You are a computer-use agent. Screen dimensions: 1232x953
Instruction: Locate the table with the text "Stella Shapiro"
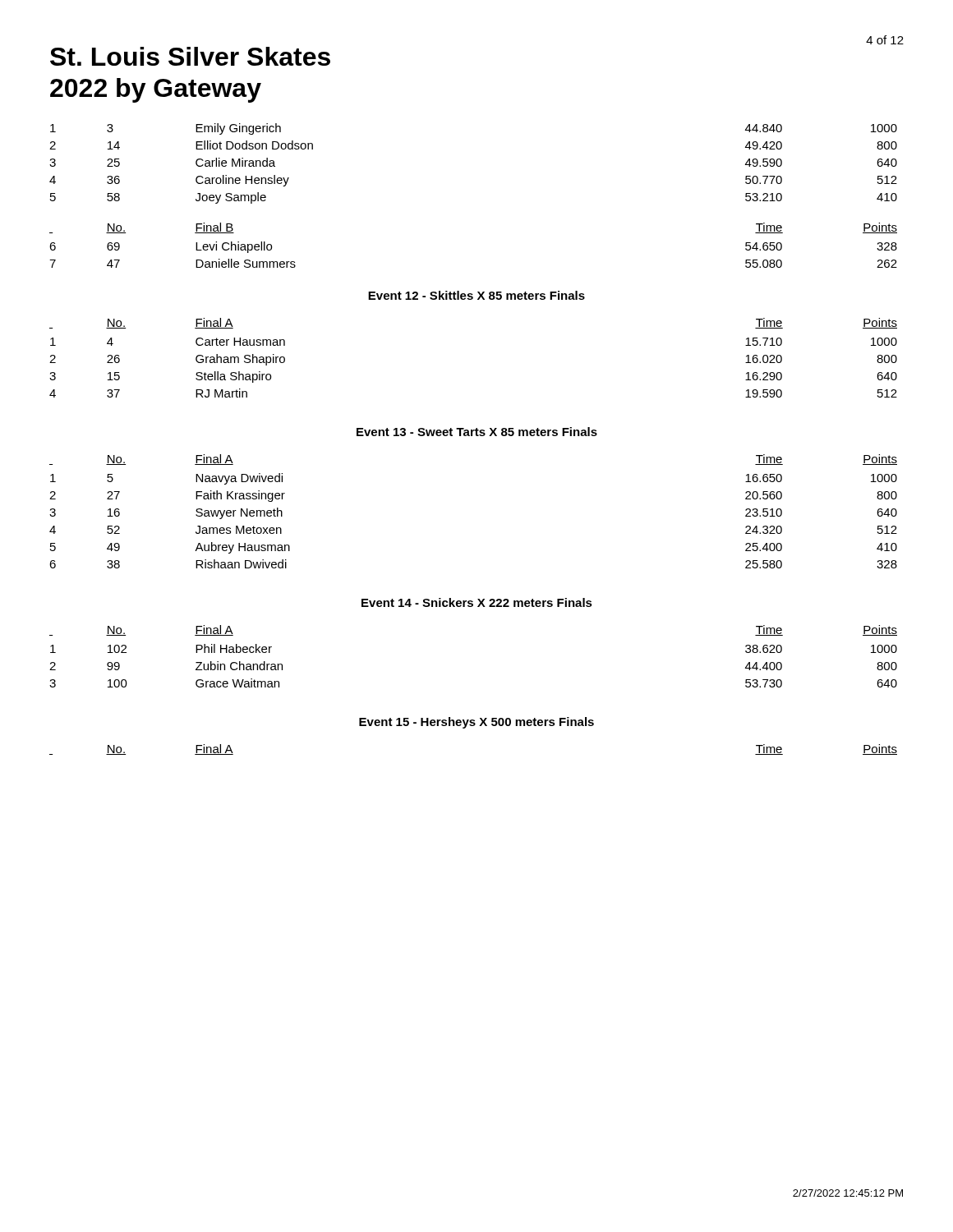click(476, 358)
